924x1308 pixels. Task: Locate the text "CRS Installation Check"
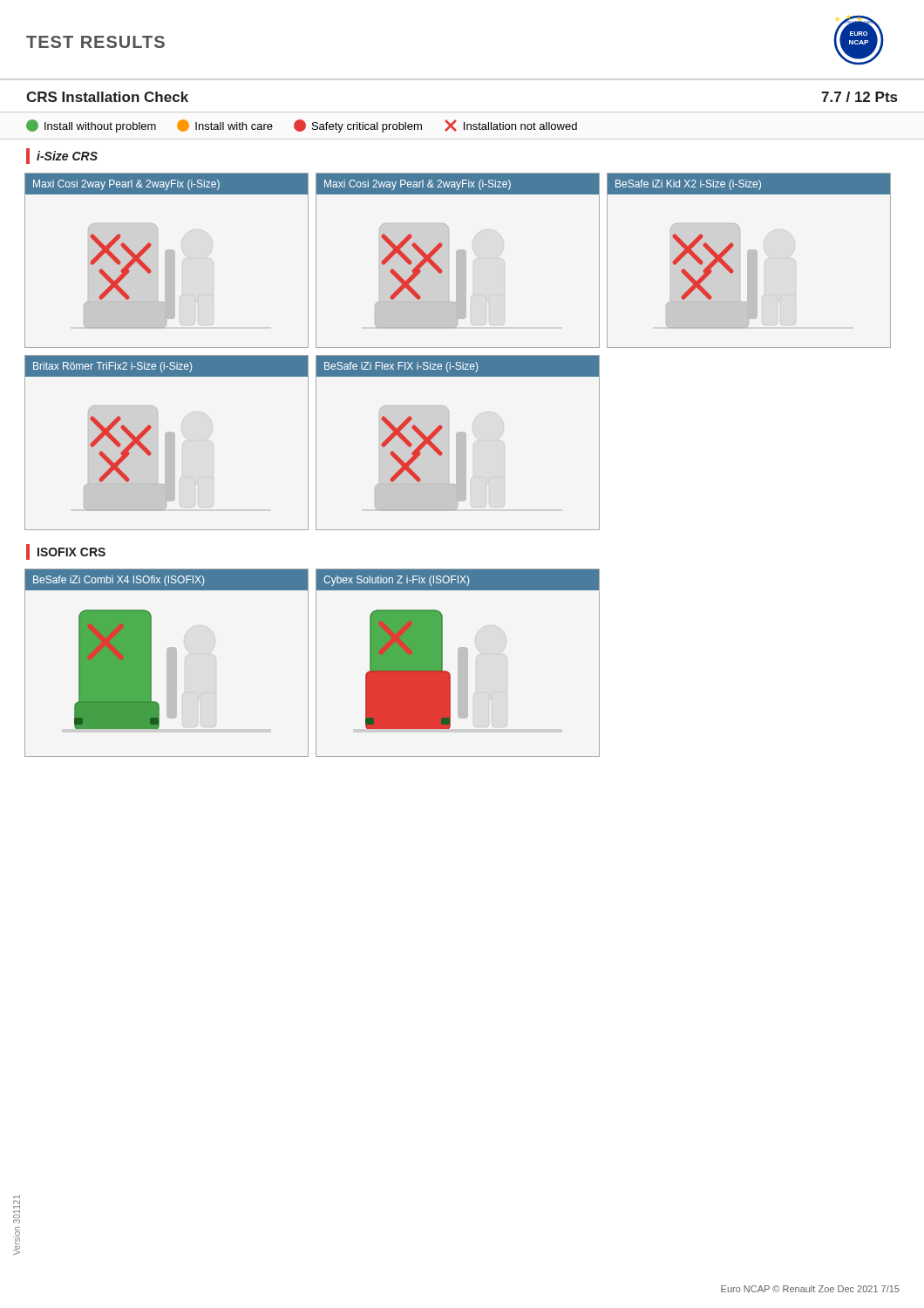[x=107, y=97]
